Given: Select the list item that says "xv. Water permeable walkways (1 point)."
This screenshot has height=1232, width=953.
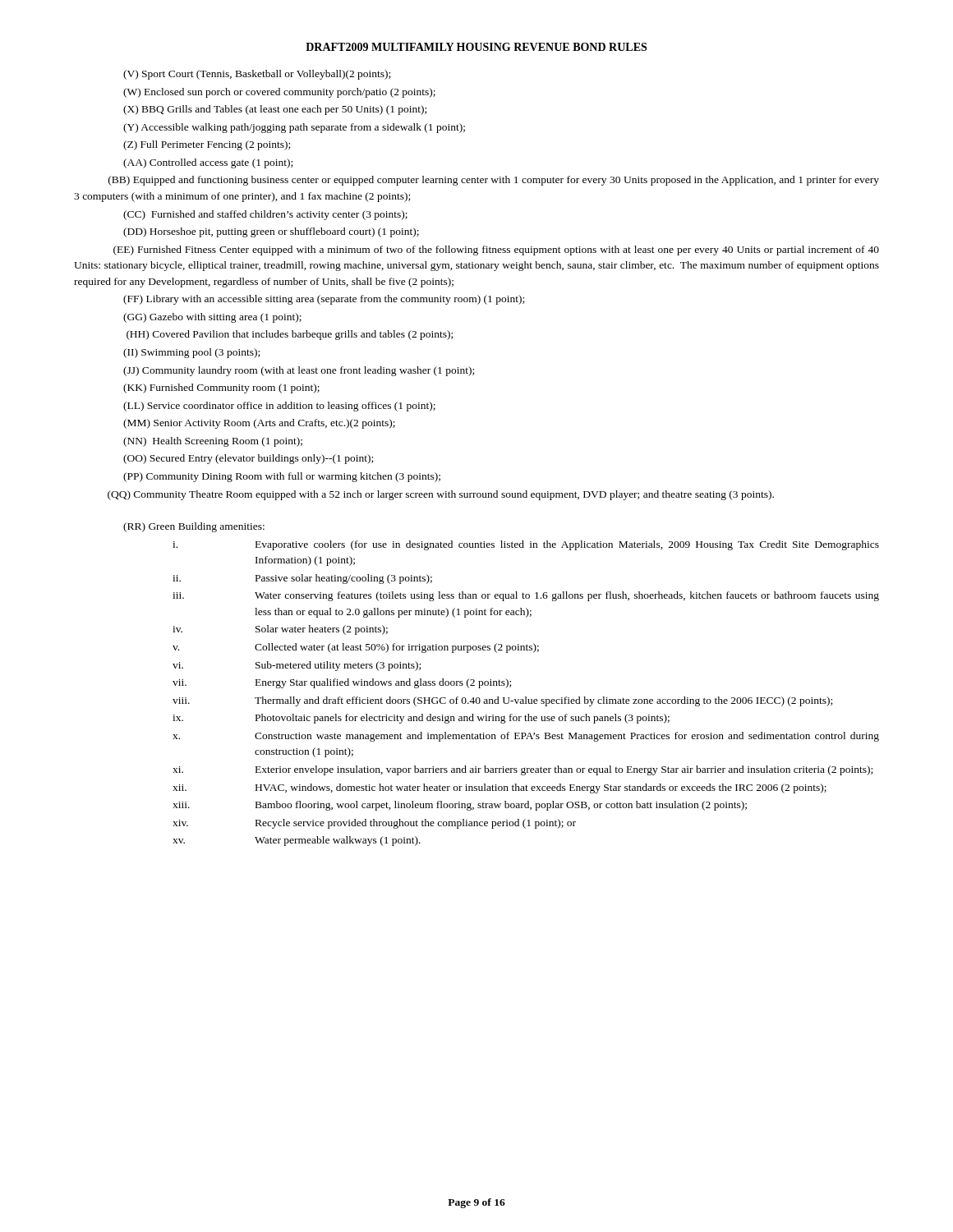Looking at the screenshot, I should click(247, 840).
